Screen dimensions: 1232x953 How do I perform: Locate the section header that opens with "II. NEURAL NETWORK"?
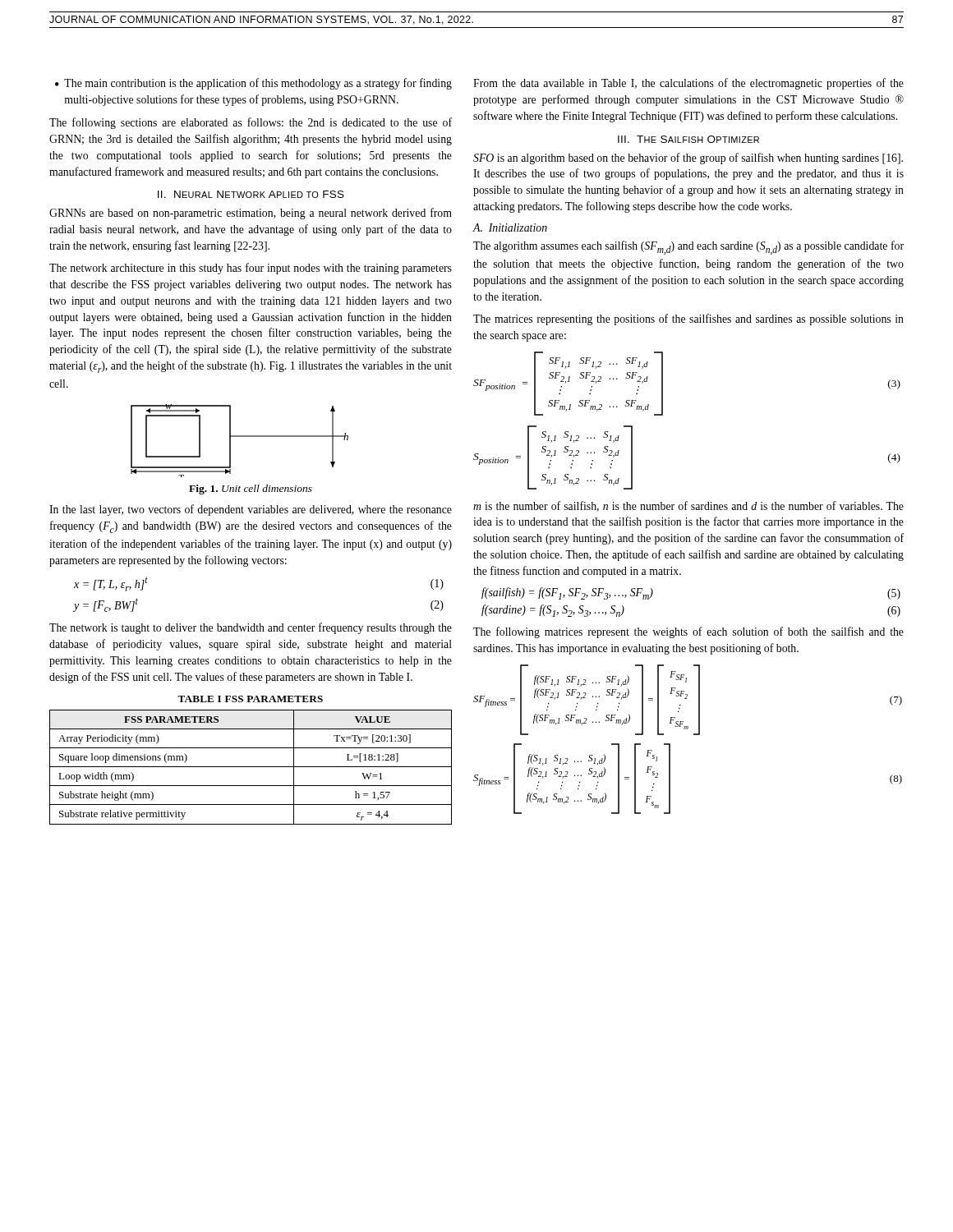click(x=251, y=195)
